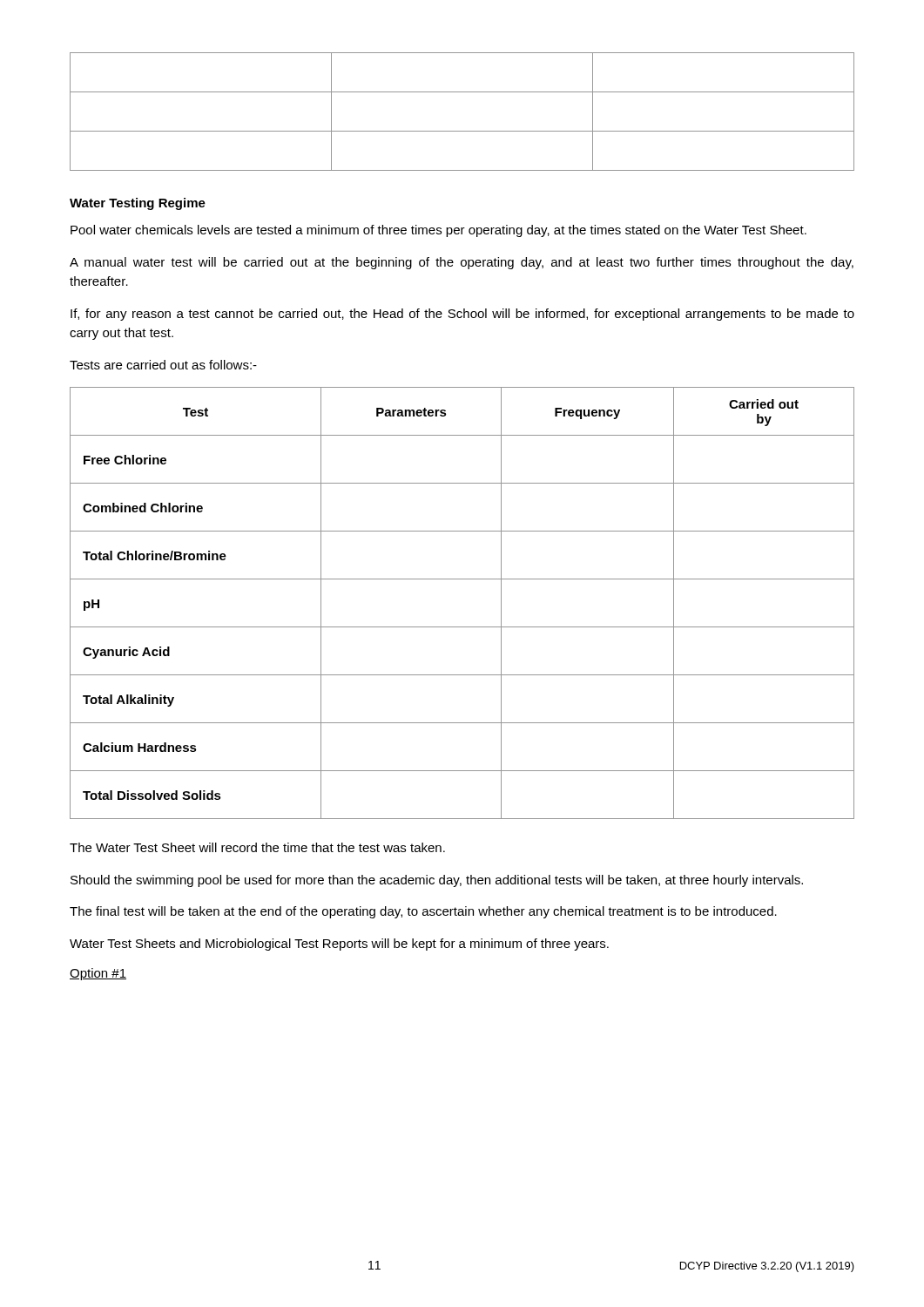Viewport: 924px width, 1307px height.
Task: Find the text starting "The Water Test Sheet will"
Action: click(x=258, y=847)
